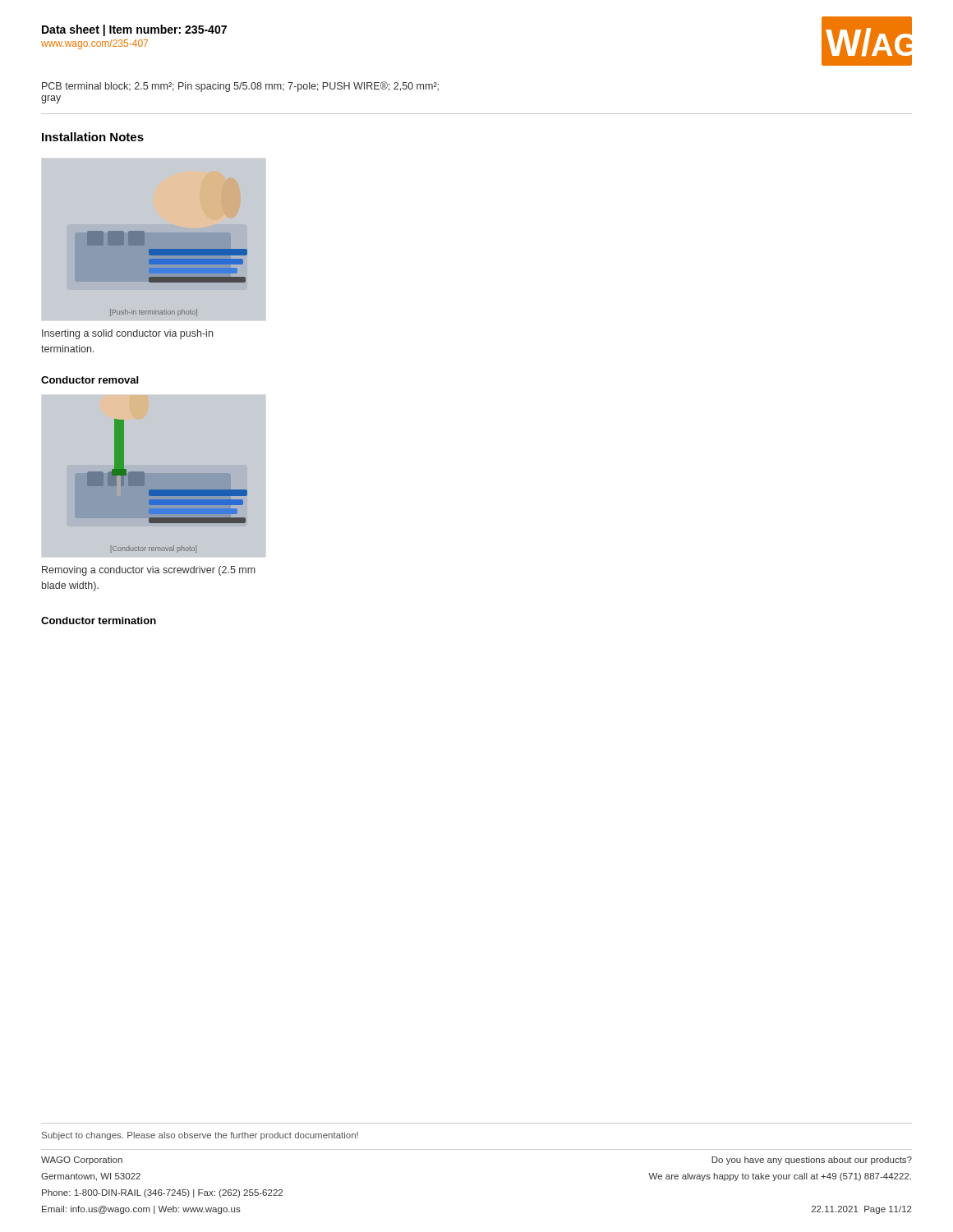Where does it say "Conductor termination"?
953x1232 pixels.
(99, 621)
